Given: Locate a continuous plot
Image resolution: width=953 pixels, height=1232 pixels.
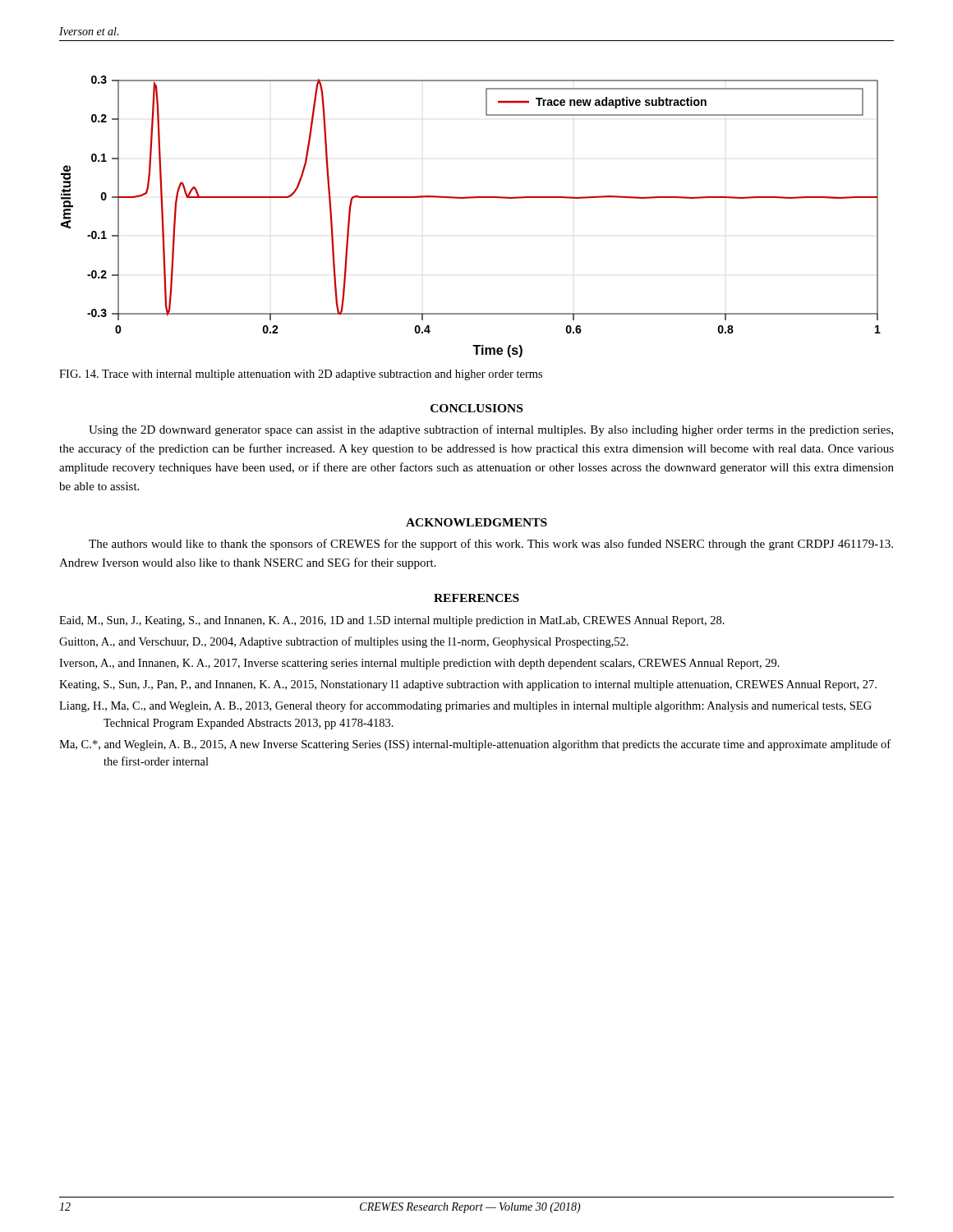Looking at the screenshot, I should (476, 214).
